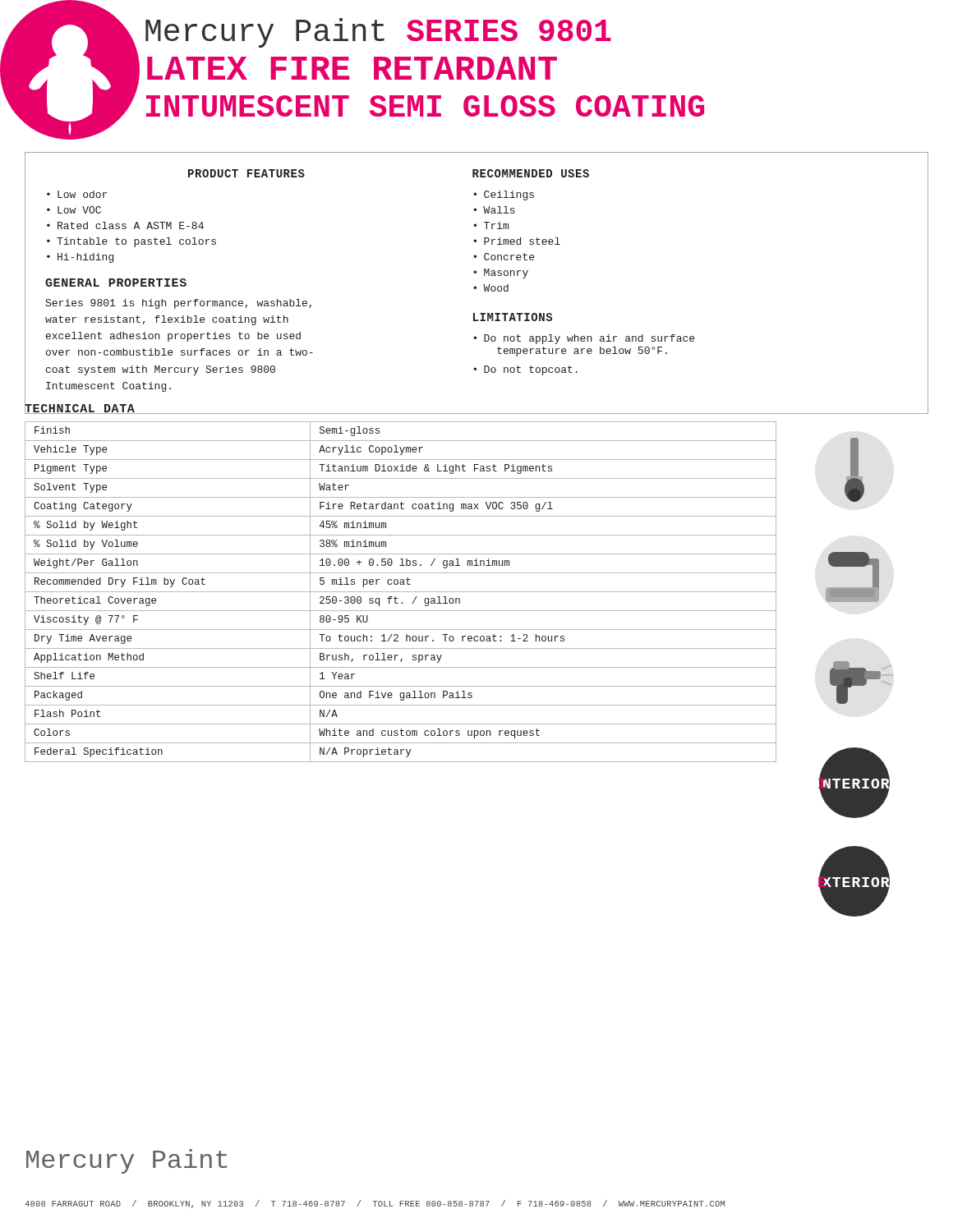The image size is (953, 1232).
Task: Click on the section header containing "RECOMMENDED USES"
Action: (x=531, y=174)
